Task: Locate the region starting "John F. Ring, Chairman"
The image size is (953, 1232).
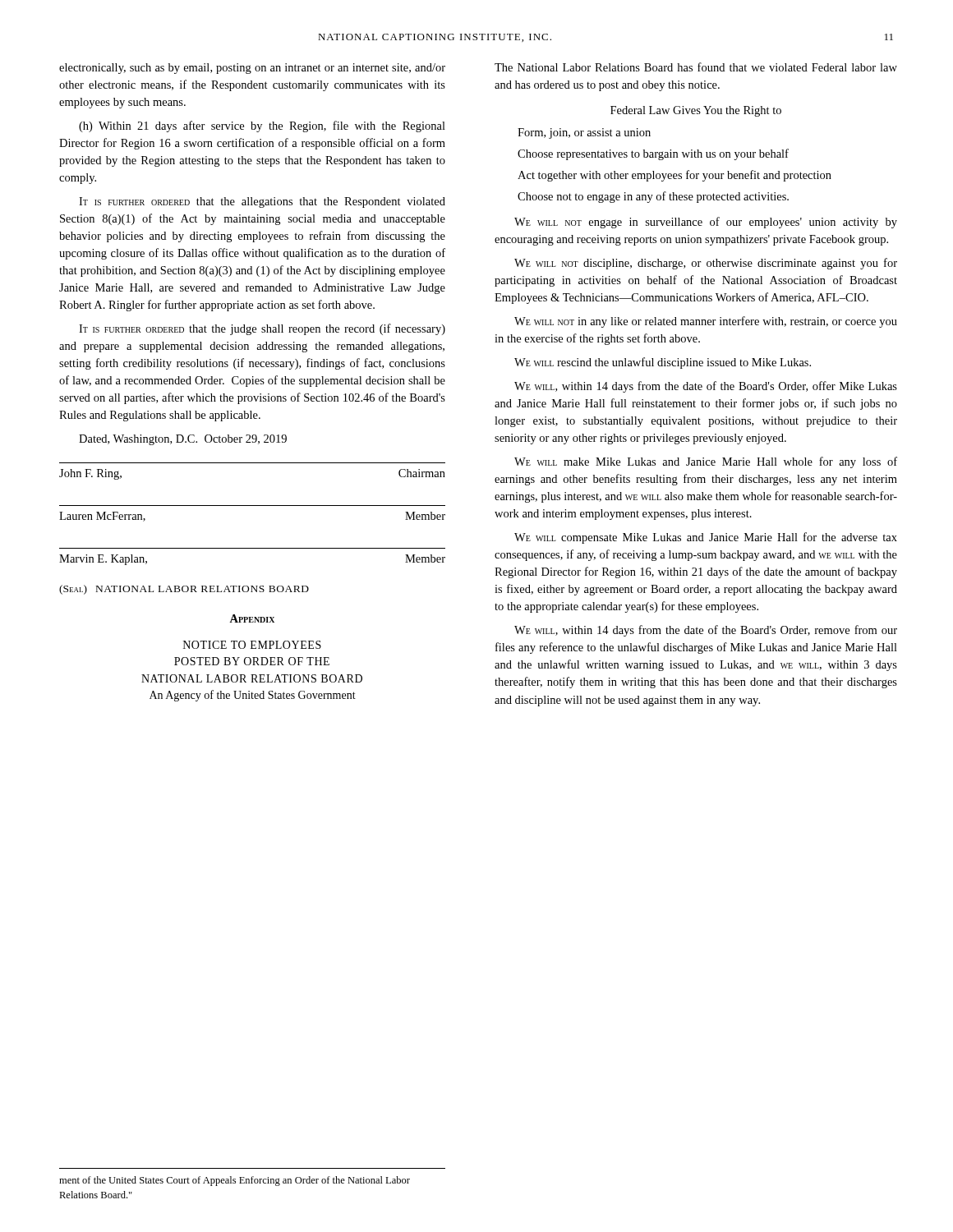Action: (252, 473)
